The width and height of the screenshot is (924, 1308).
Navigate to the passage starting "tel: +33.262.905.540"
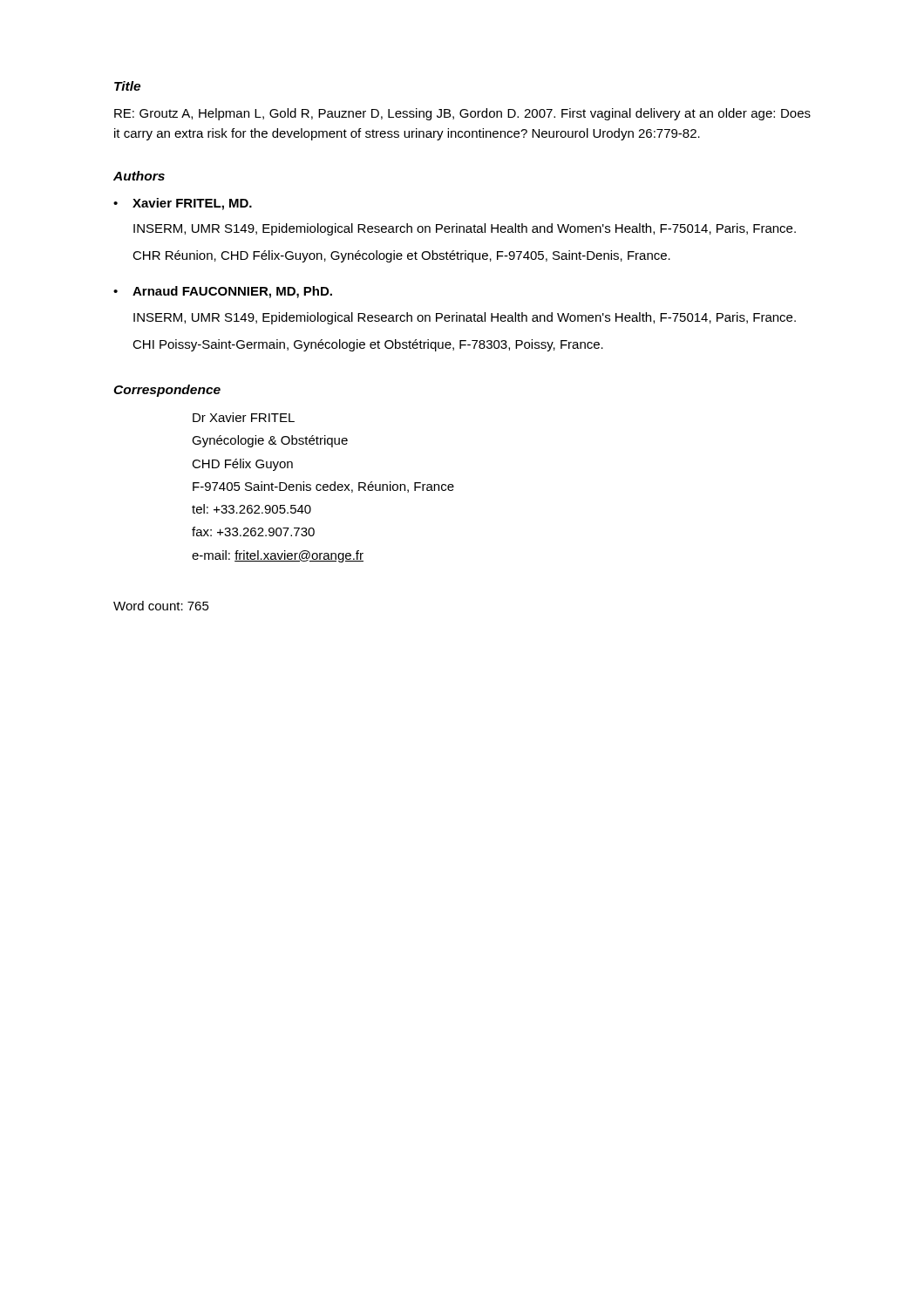point(252,509)
